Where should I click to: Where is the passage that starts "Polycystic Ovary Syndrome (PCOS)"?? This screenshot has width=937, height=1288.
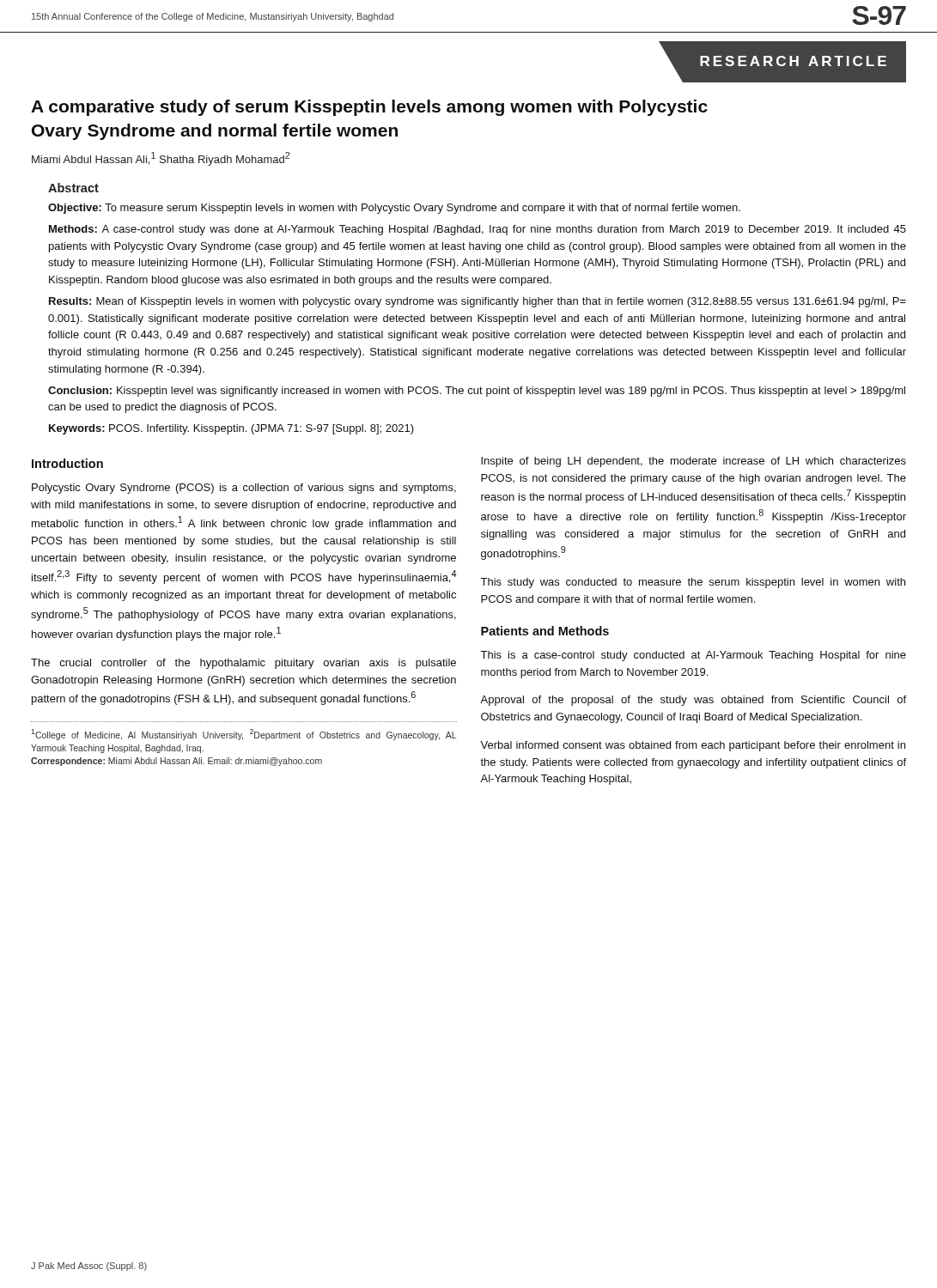pos(244,561)
